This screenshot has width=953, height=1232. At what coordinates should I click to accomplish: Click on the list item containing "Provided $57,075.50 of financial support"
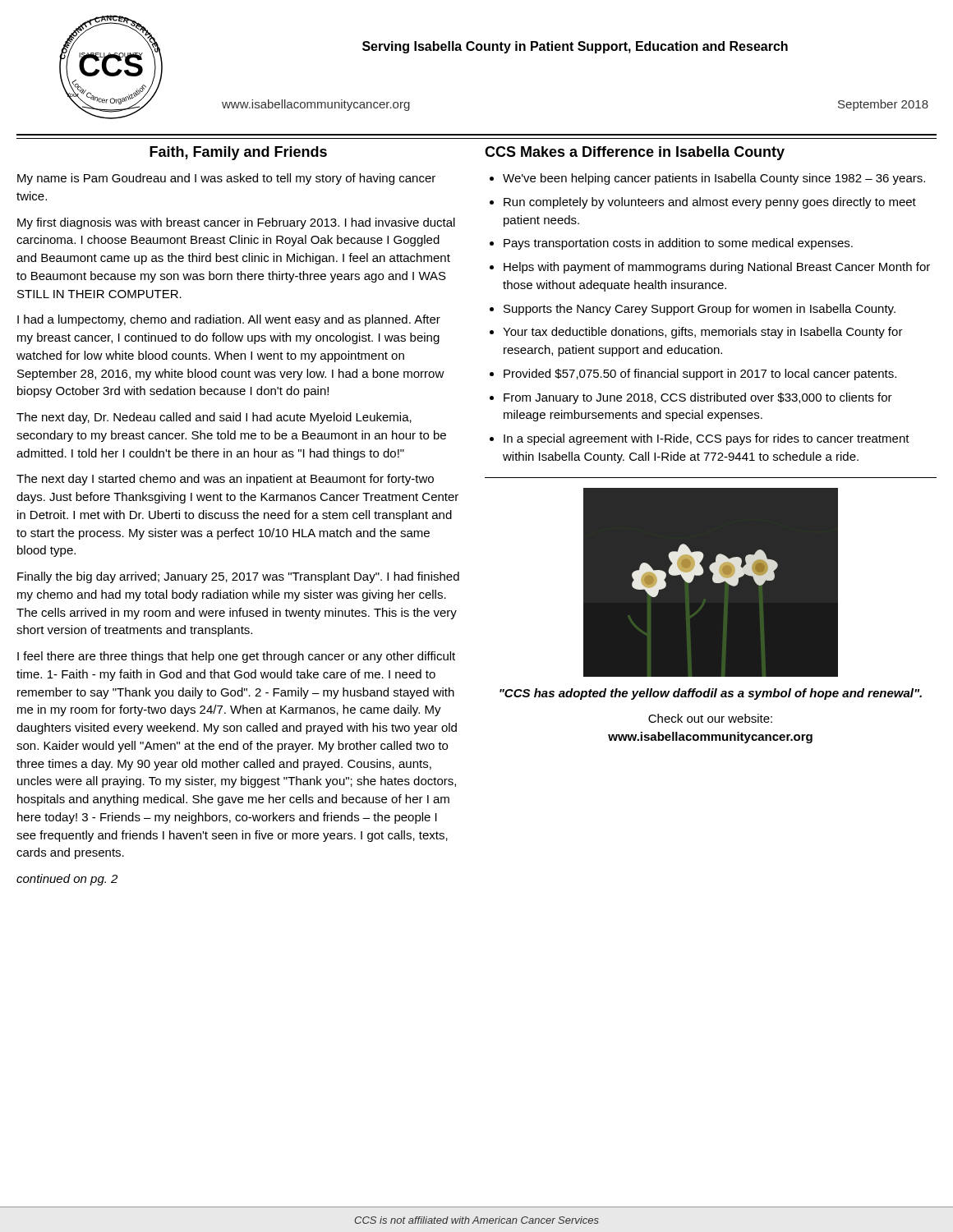point(700,373)
